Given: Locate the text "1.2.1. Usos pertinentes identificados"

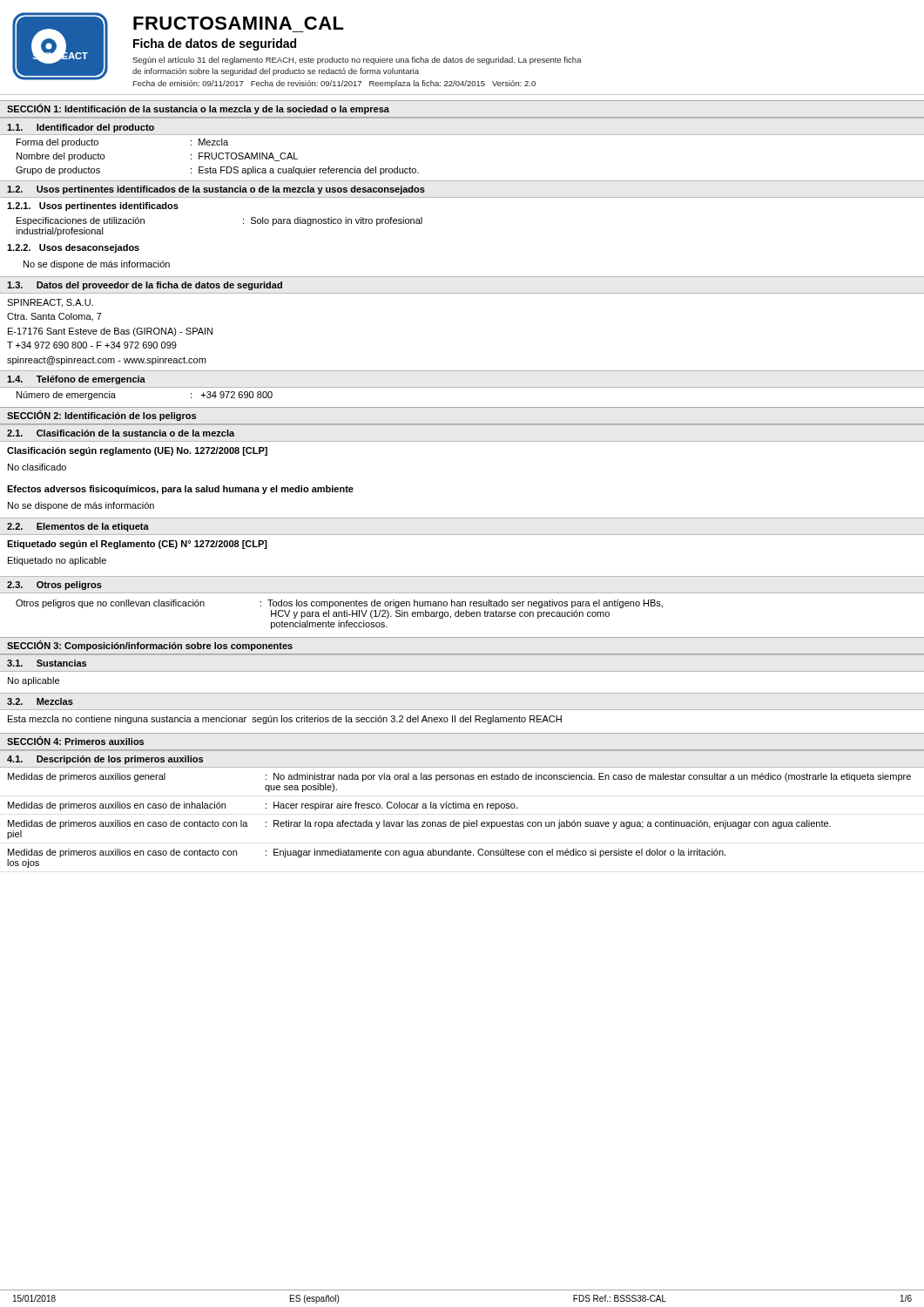Looking at the screenshot, I should click(93, 206).
